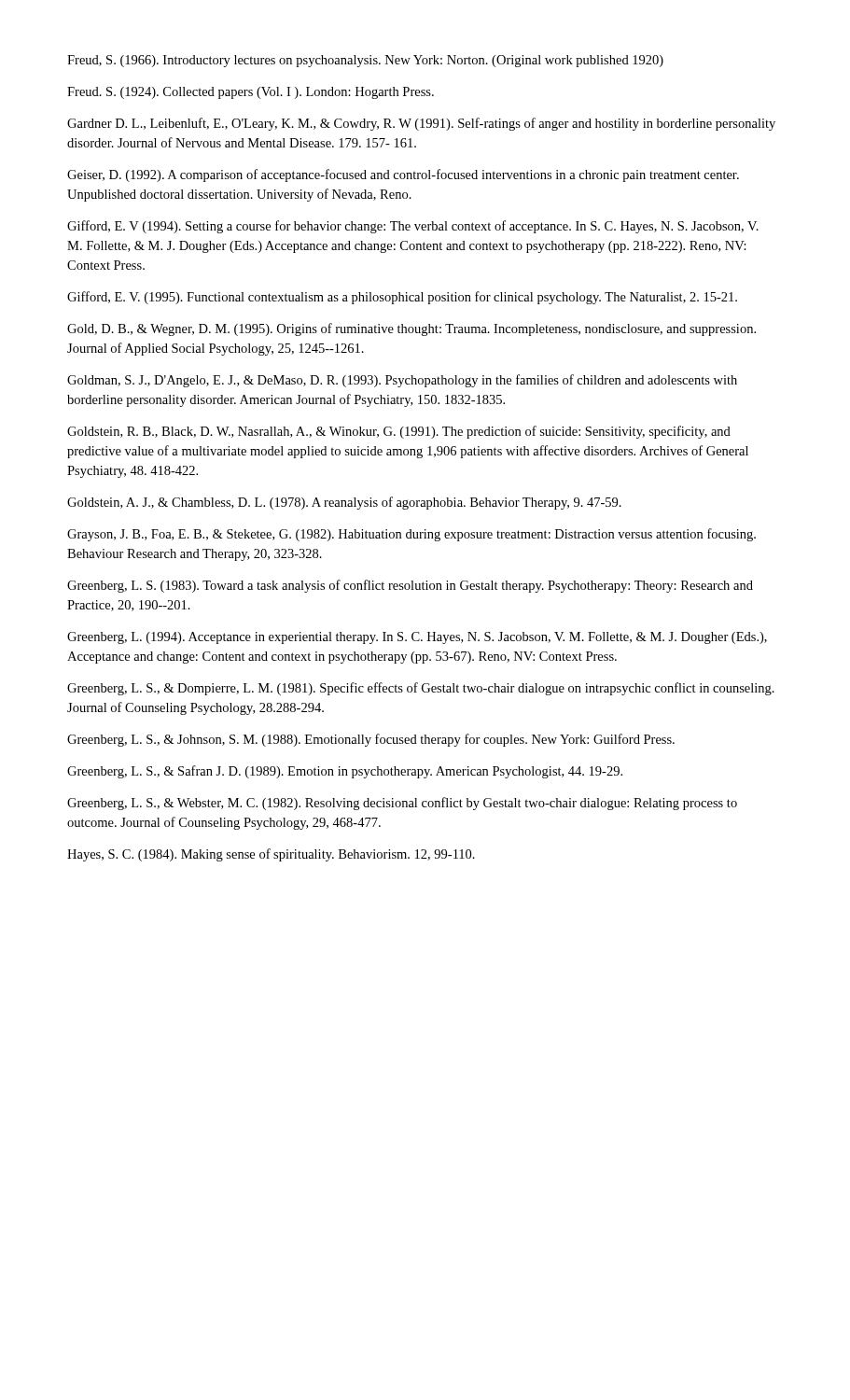Click on the list item containing "Gold, D. B., & Wegner, D."
Viewport: 850px width, 1400px height.
(x=412, y=338)
